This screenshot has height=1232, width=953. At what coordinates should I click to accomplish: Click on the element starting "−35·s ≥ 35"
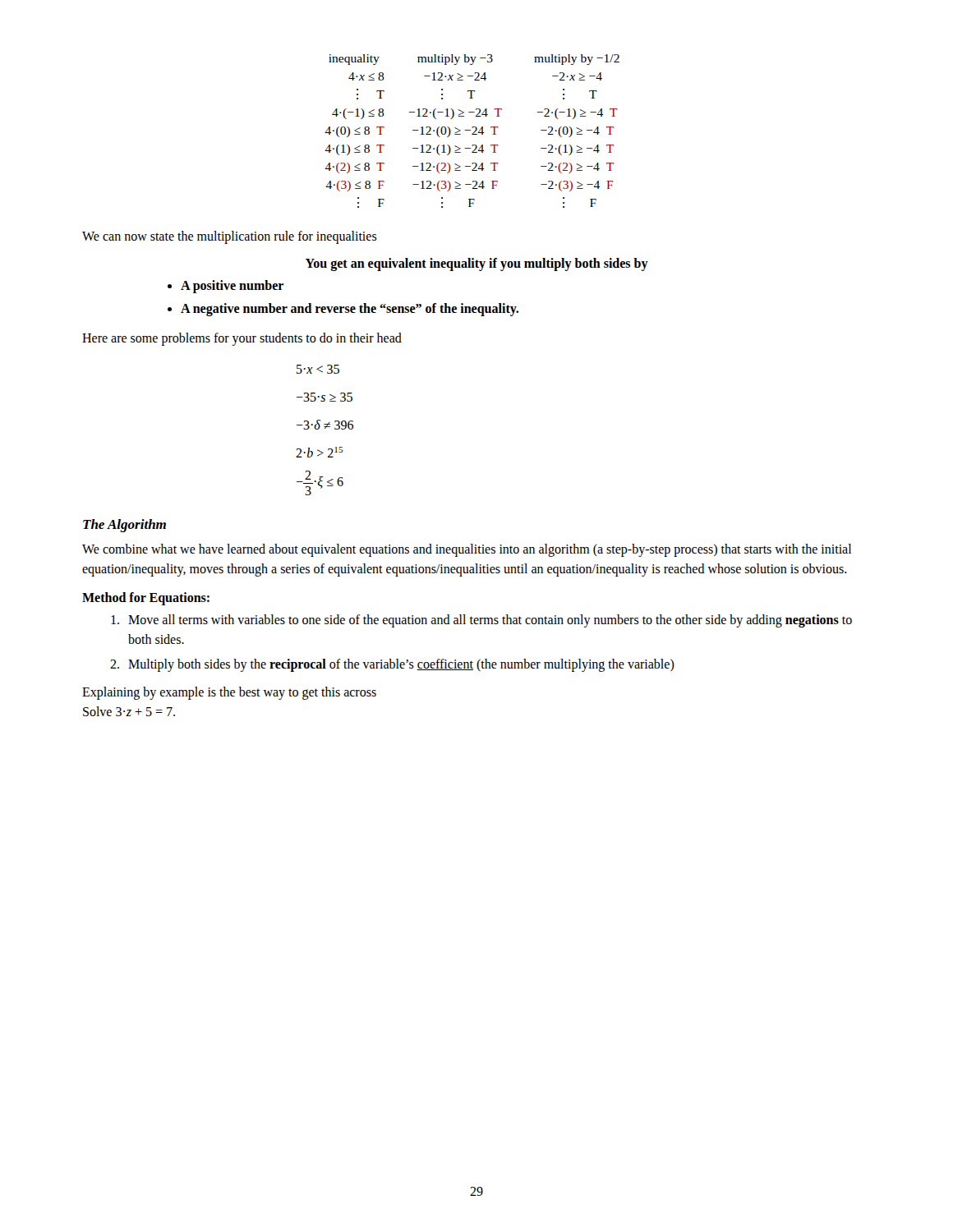(x=324, y=397)
